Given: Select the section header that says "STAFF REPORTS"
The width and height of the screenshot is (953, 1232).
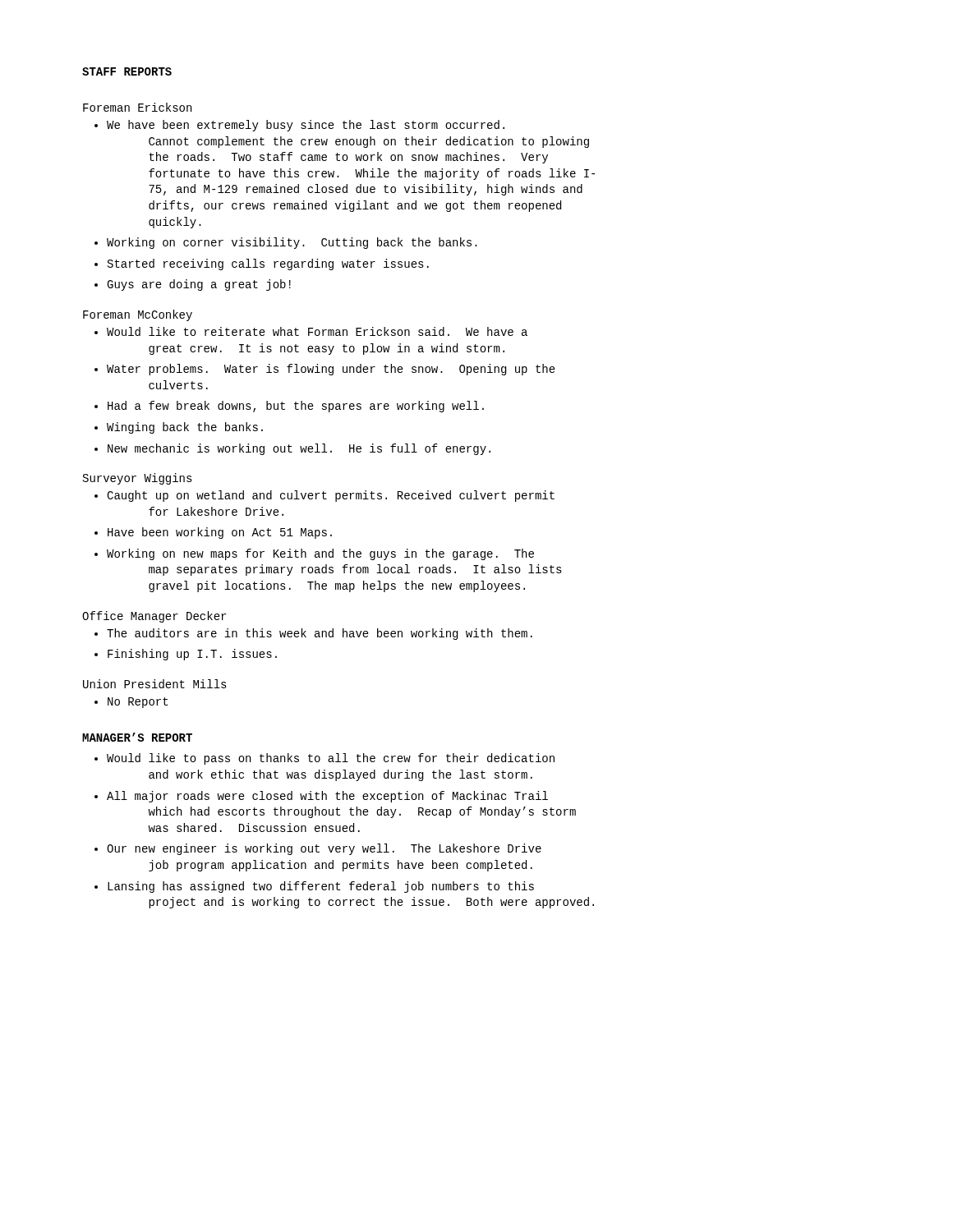Looking at the screenshot, I should (x=127, y=72).
